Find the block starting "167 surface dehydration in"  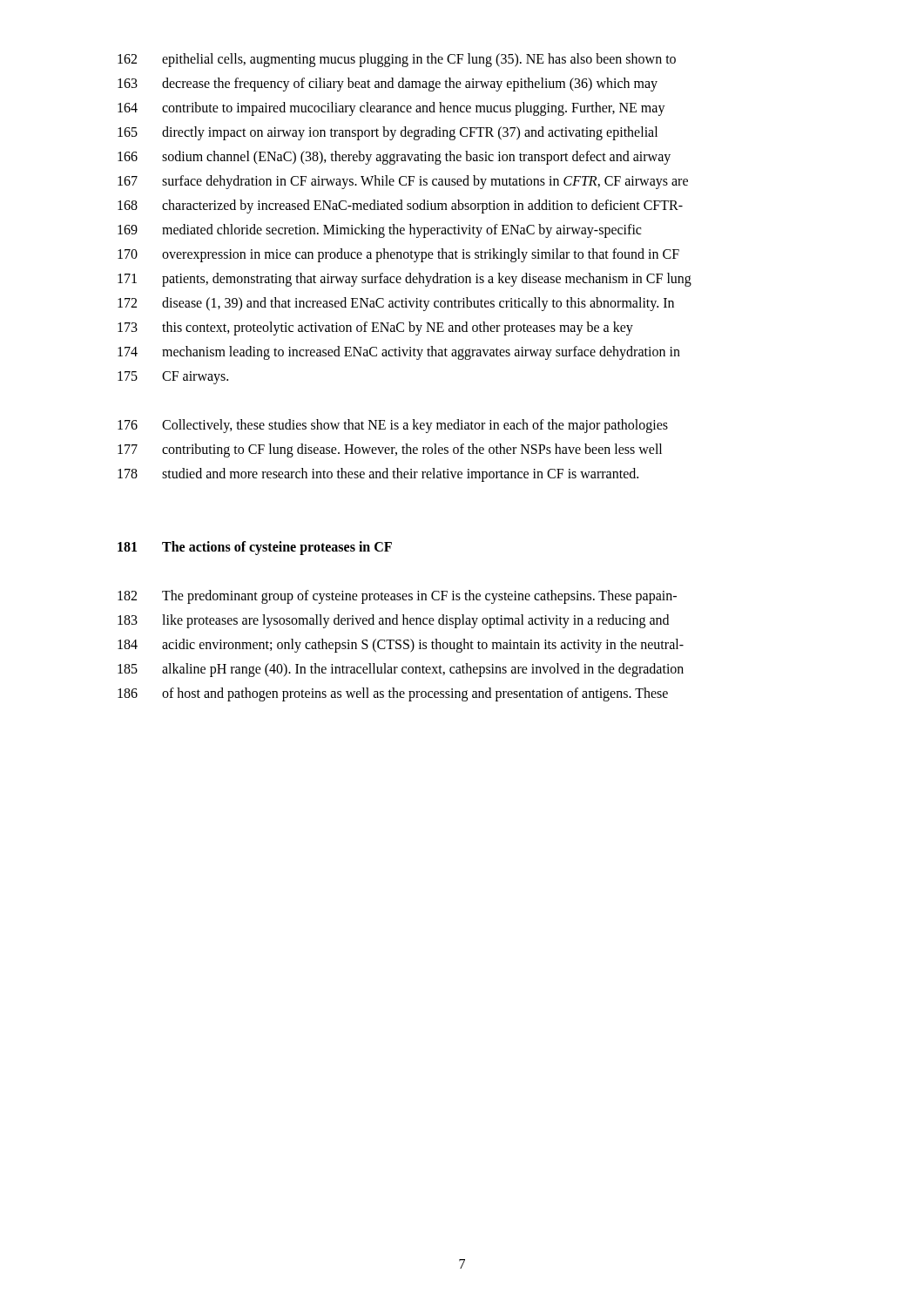475,181
